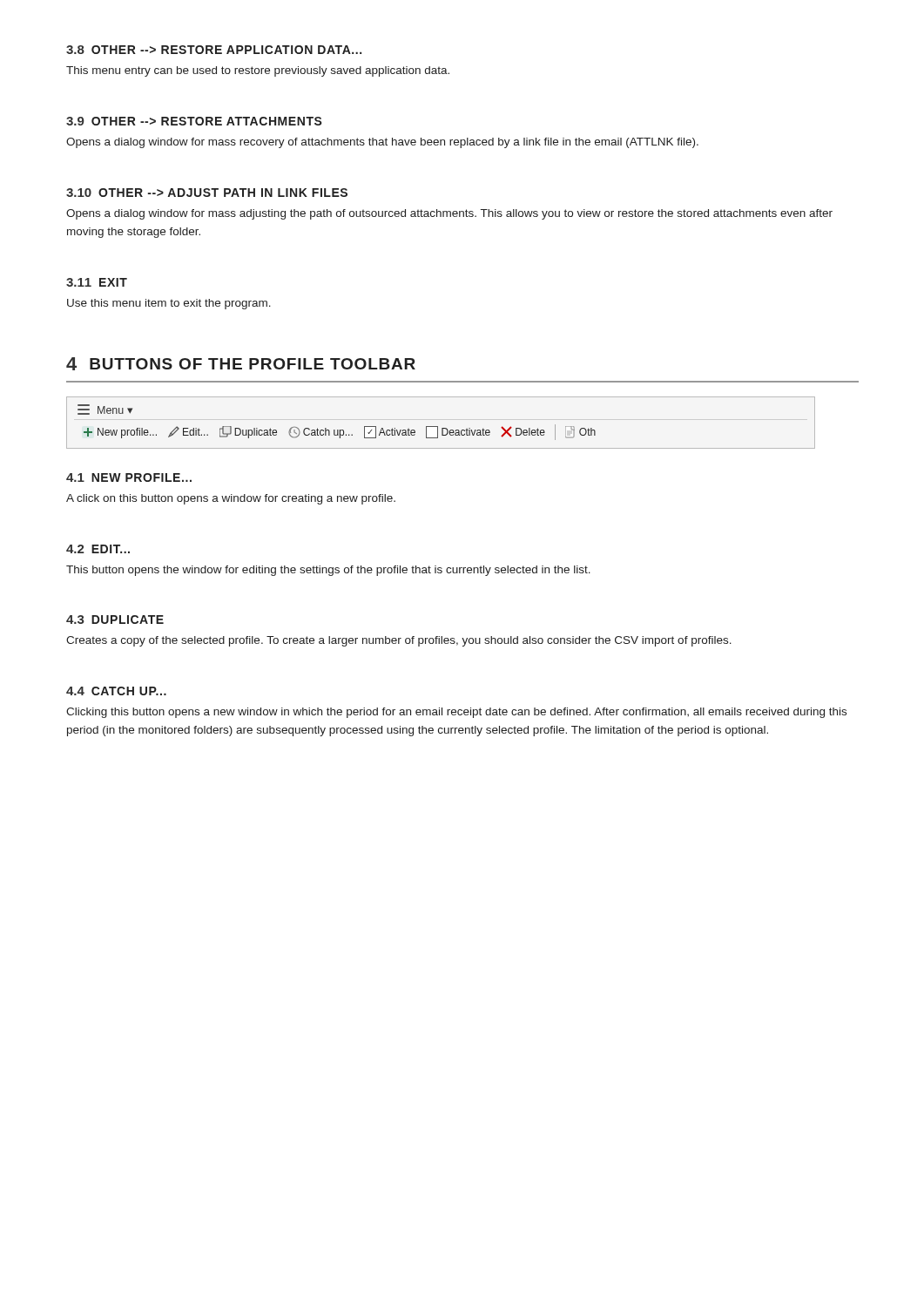Select the section header that says "3.9 Other --> Restore Attachments"

[x=194, y=121]
